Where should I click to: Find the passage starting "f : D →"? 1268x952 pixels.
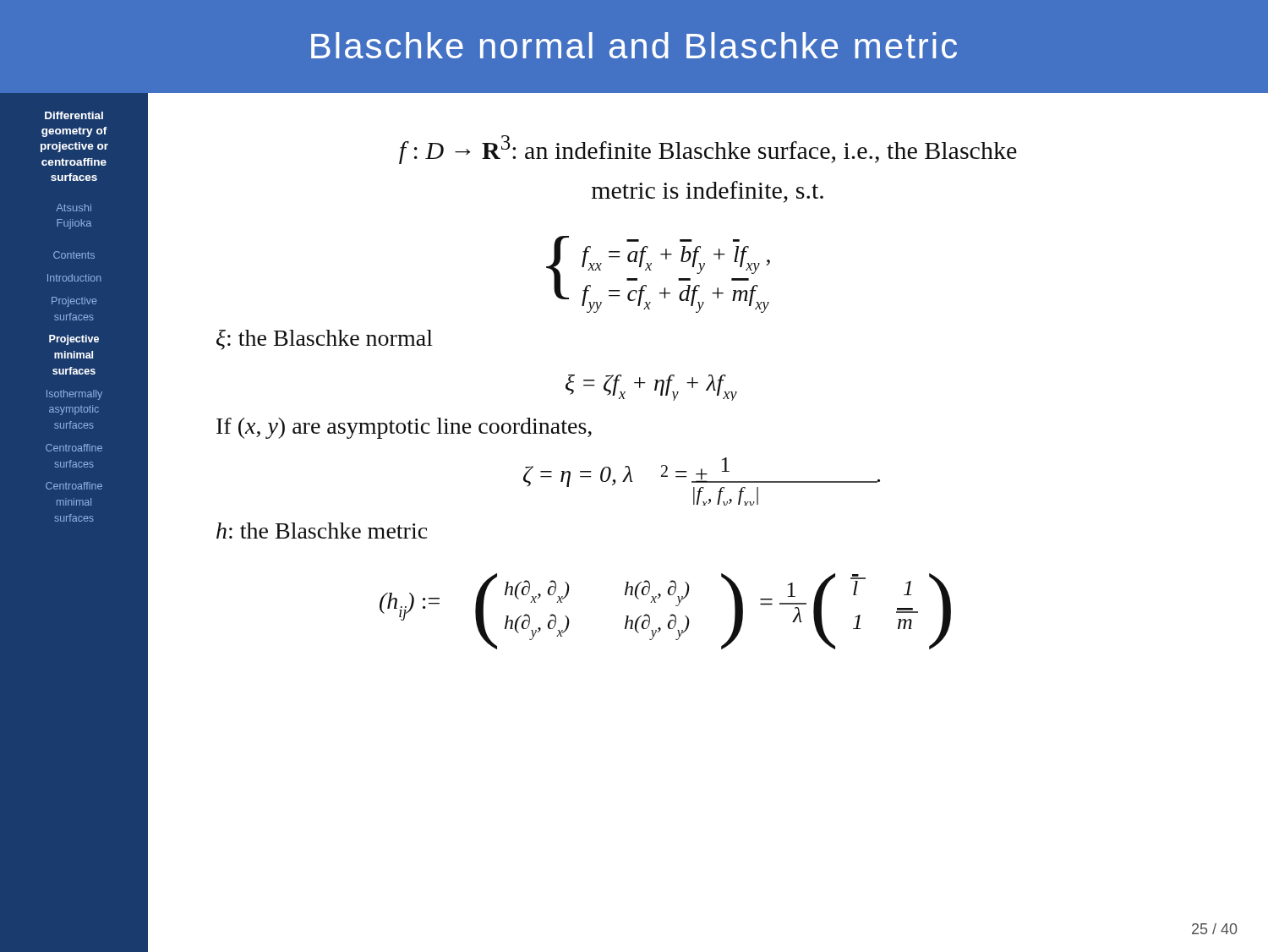[708, 167]
